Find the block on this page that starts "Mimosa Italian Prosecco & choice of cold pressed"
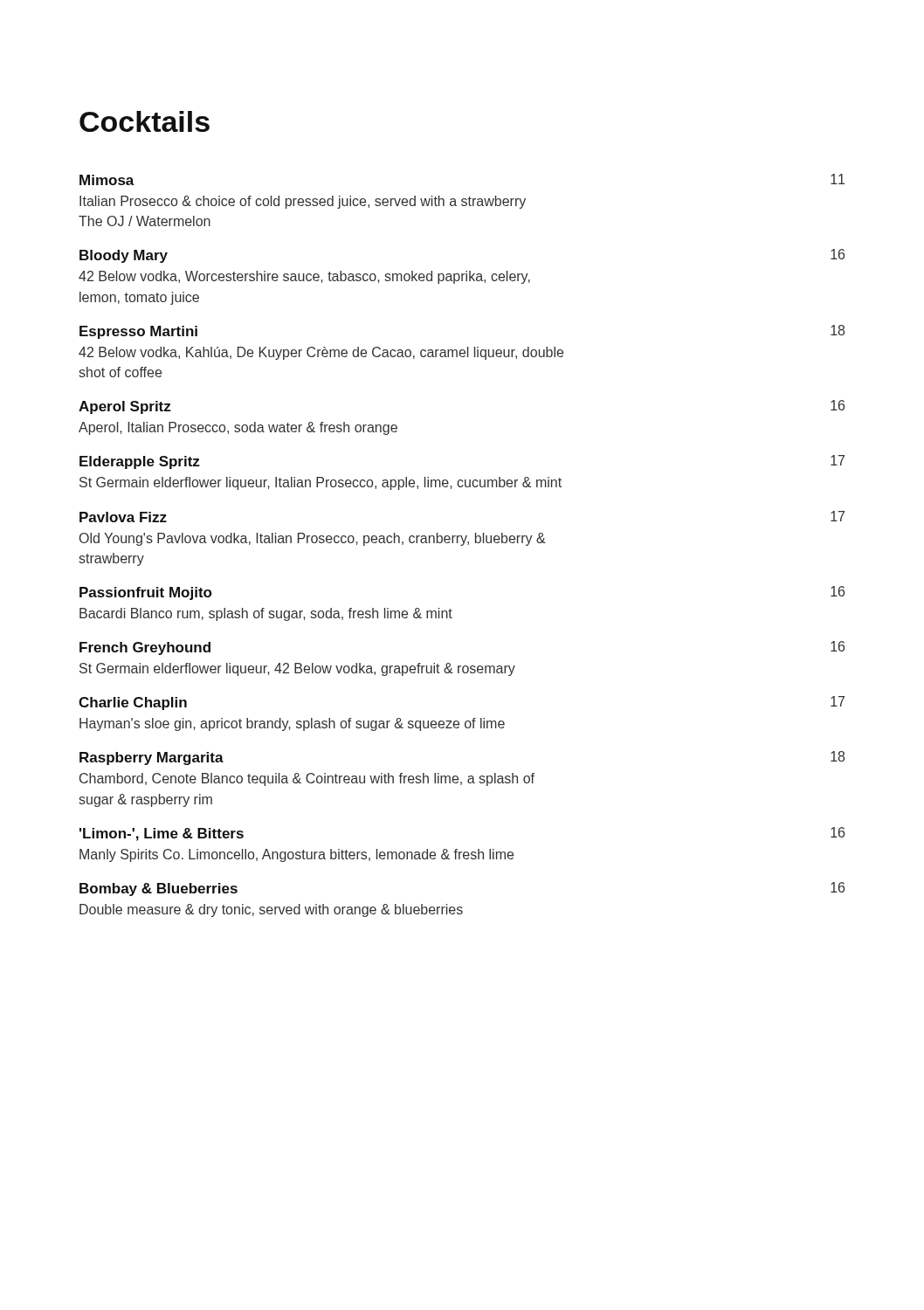924x1310 pixels. (462, 202)
